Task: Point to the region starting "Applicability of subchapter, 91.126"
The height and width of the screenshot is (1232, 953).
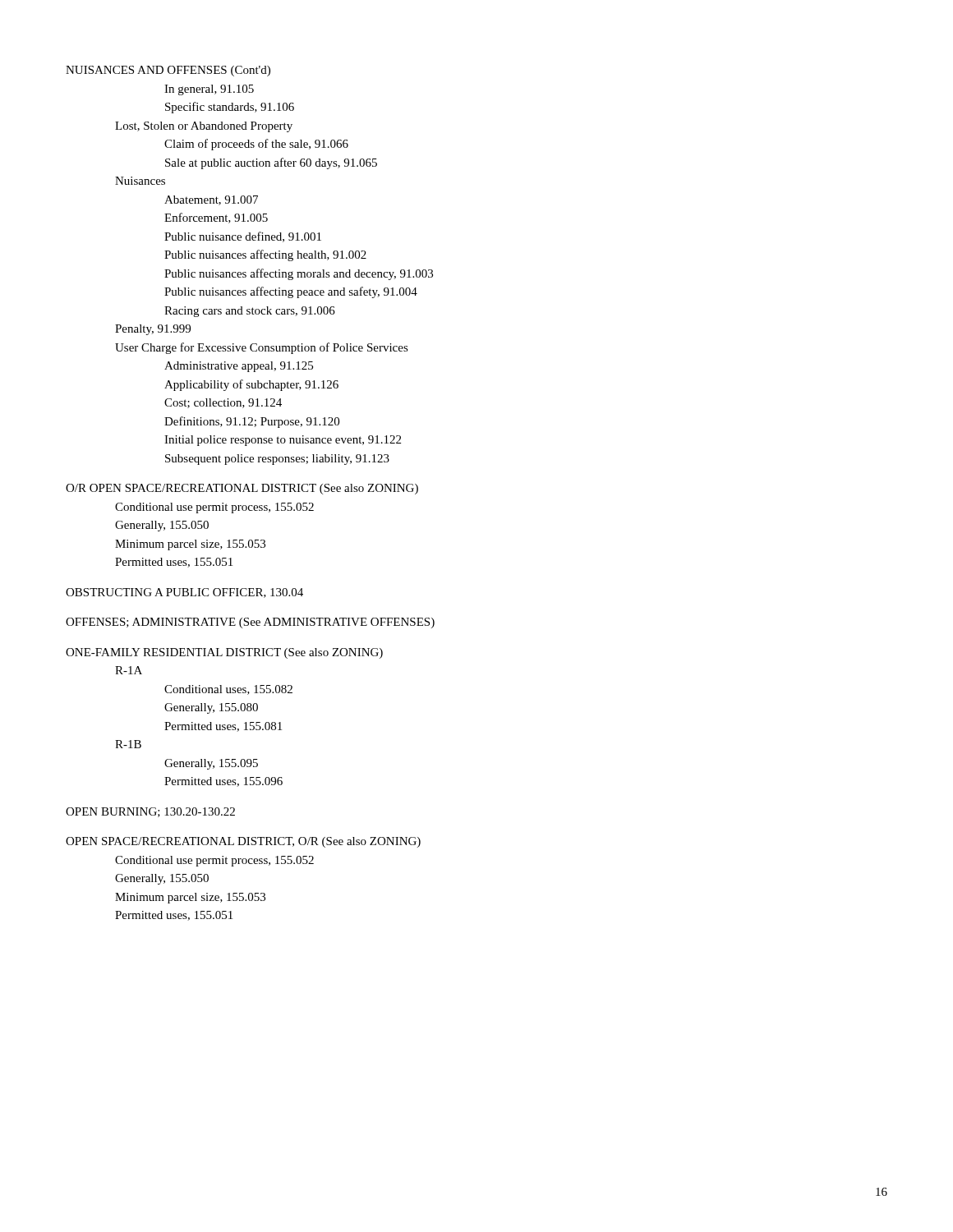Action: pos(251,384)
